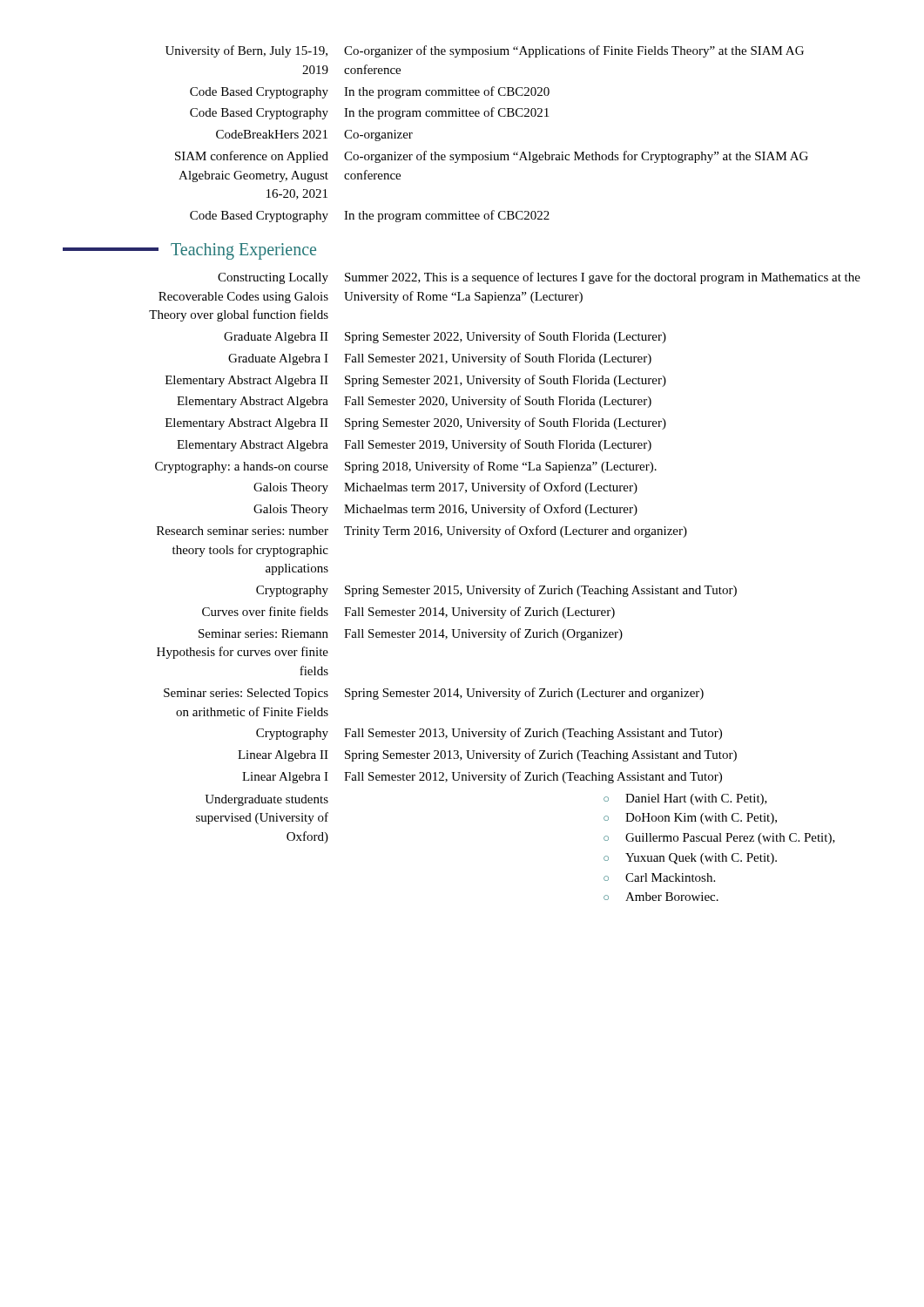Click the passage that begins "Cryptography: a hands-on course Spring 2018, University"
The width and height of the screenshot is (924, 1307).
coord(462,467)
